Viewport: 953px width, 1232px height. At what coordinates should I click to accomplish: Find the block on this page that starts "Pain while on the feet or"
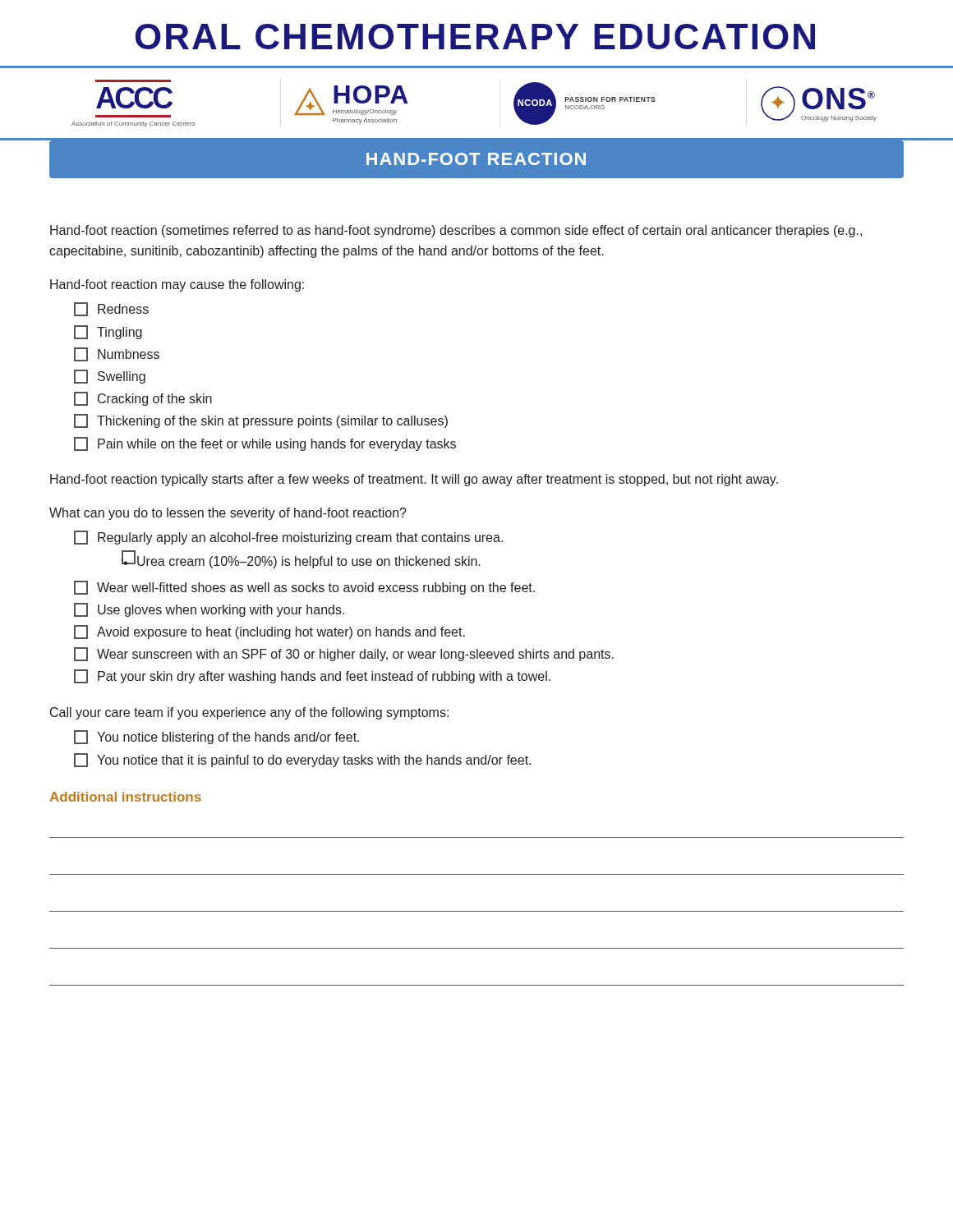277,444
